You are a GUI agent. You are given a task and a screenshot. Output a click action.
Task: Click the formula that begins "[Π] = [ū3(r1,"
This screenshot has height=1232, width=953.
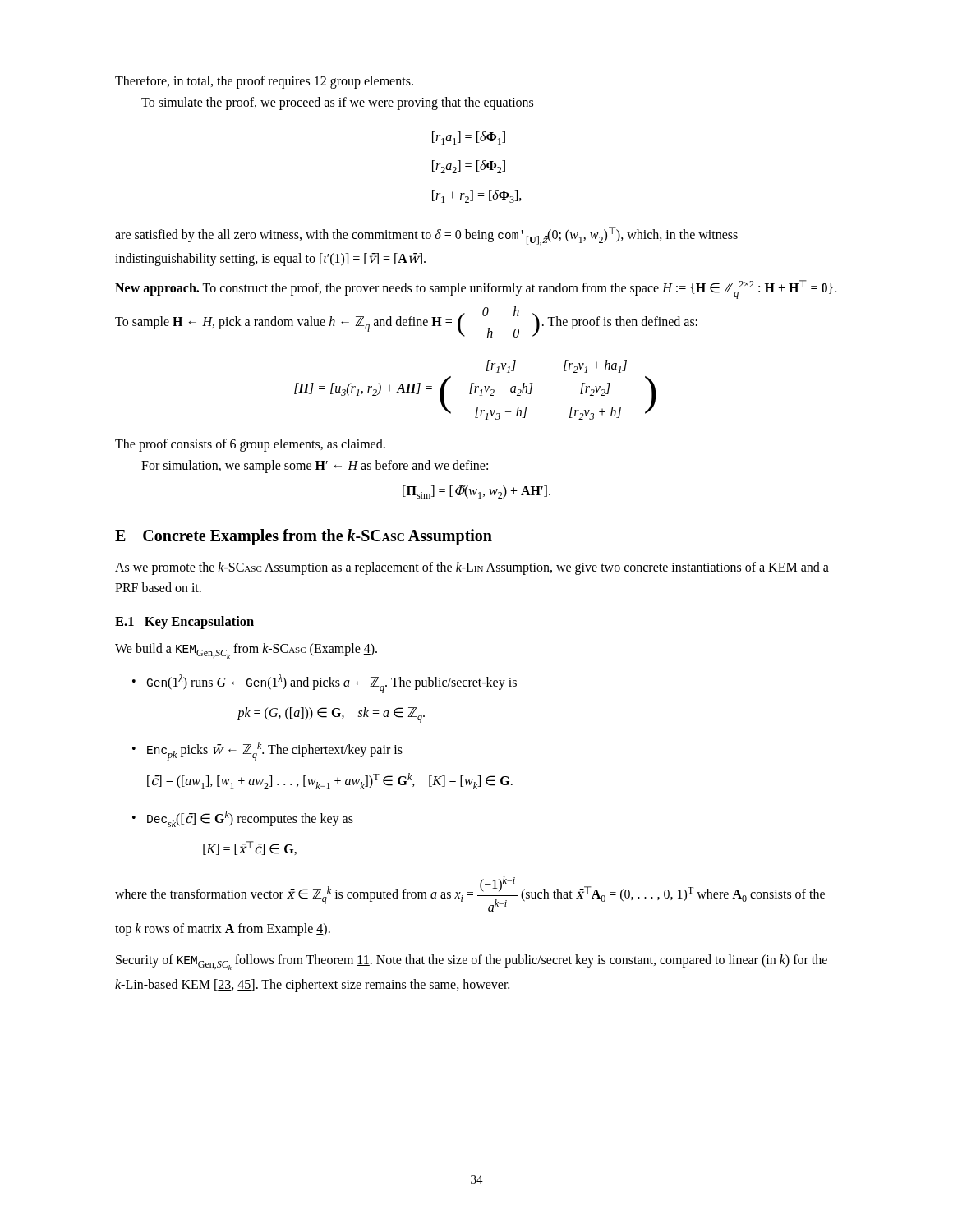pos(476,390)
